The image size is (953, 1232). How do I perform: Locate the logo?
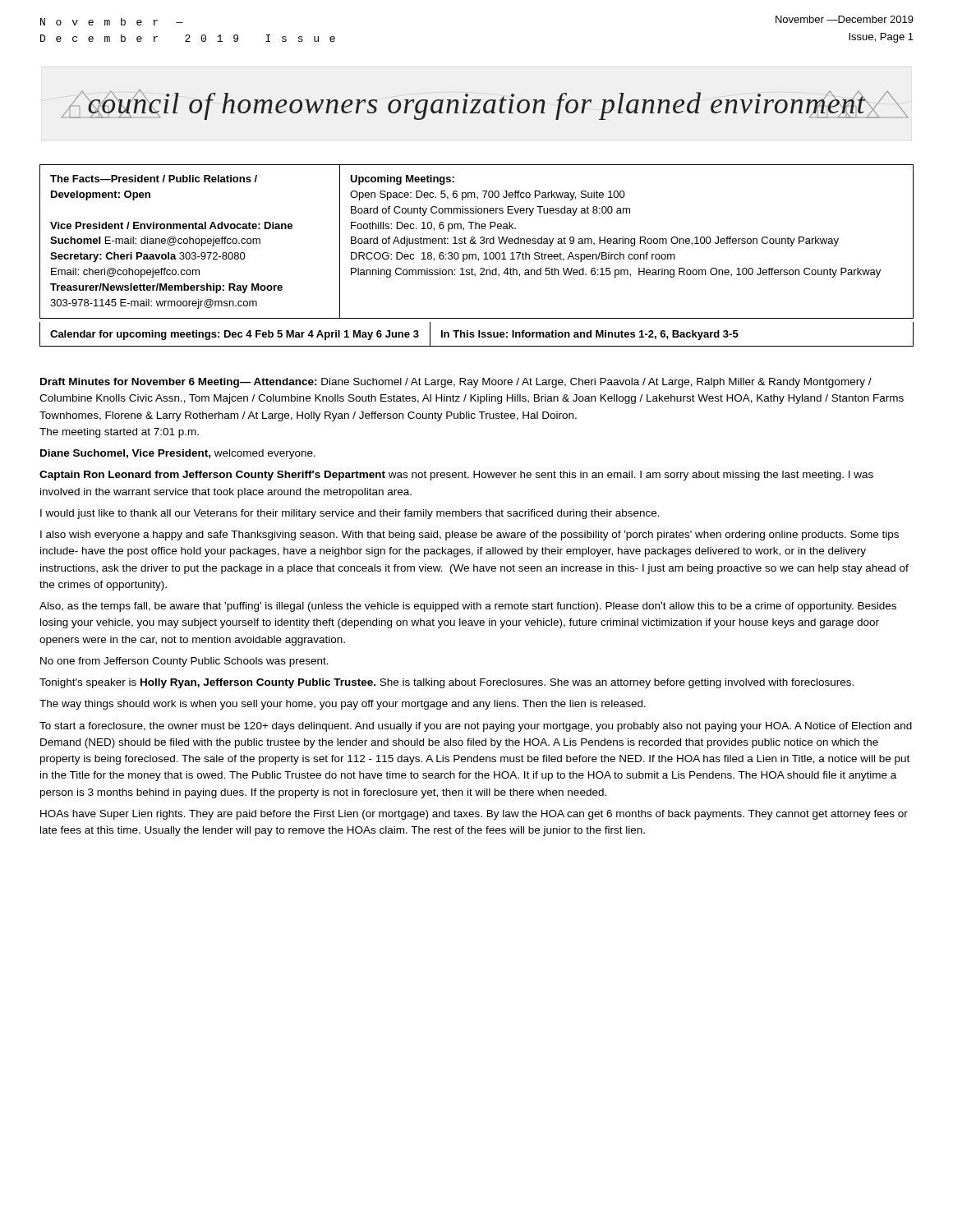tap(476, 105)
